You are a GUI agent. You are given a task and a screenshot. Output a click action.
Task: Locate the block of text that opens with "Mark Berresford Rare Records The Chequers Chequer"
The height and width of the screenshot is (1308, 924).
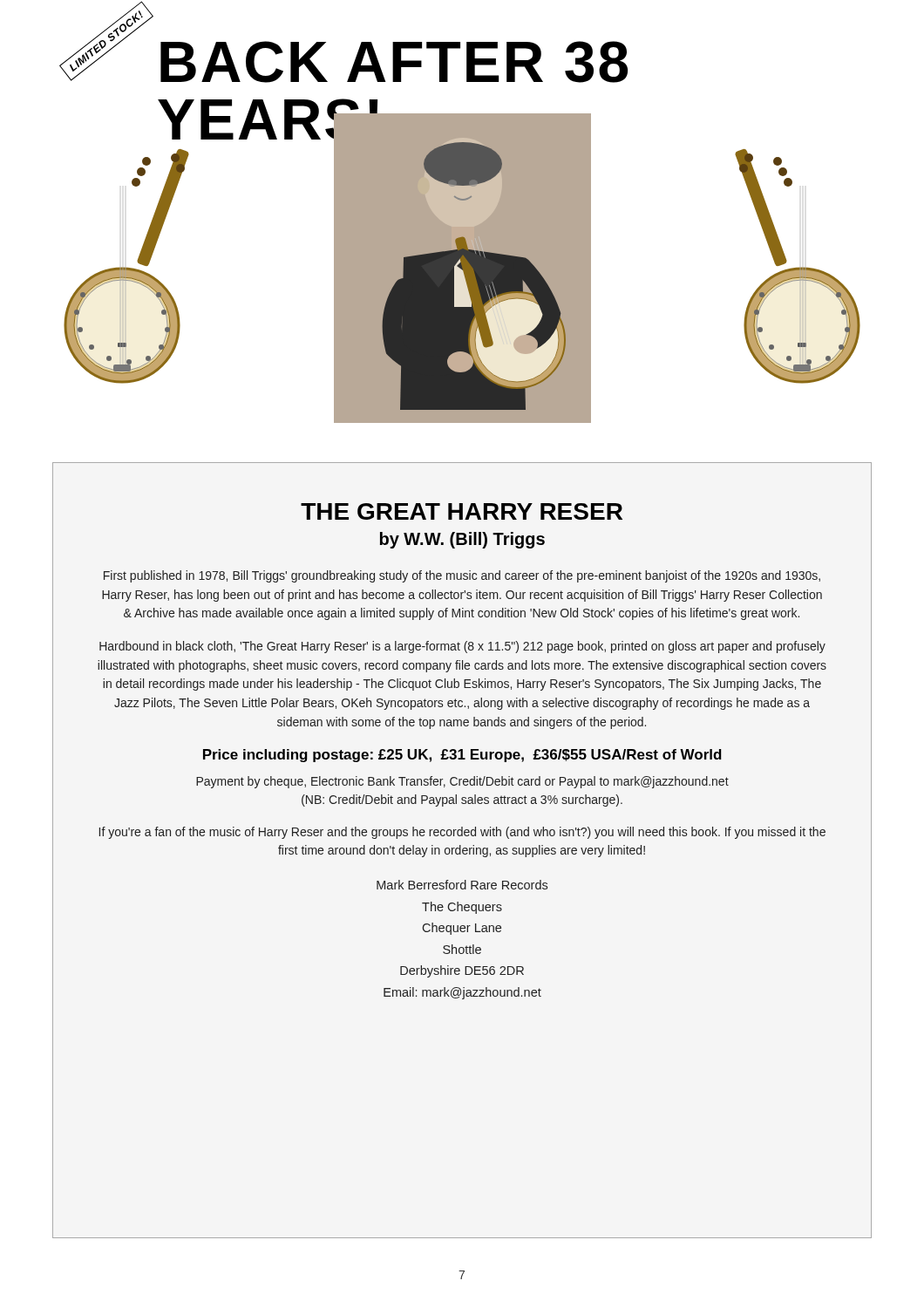(462, 939)
